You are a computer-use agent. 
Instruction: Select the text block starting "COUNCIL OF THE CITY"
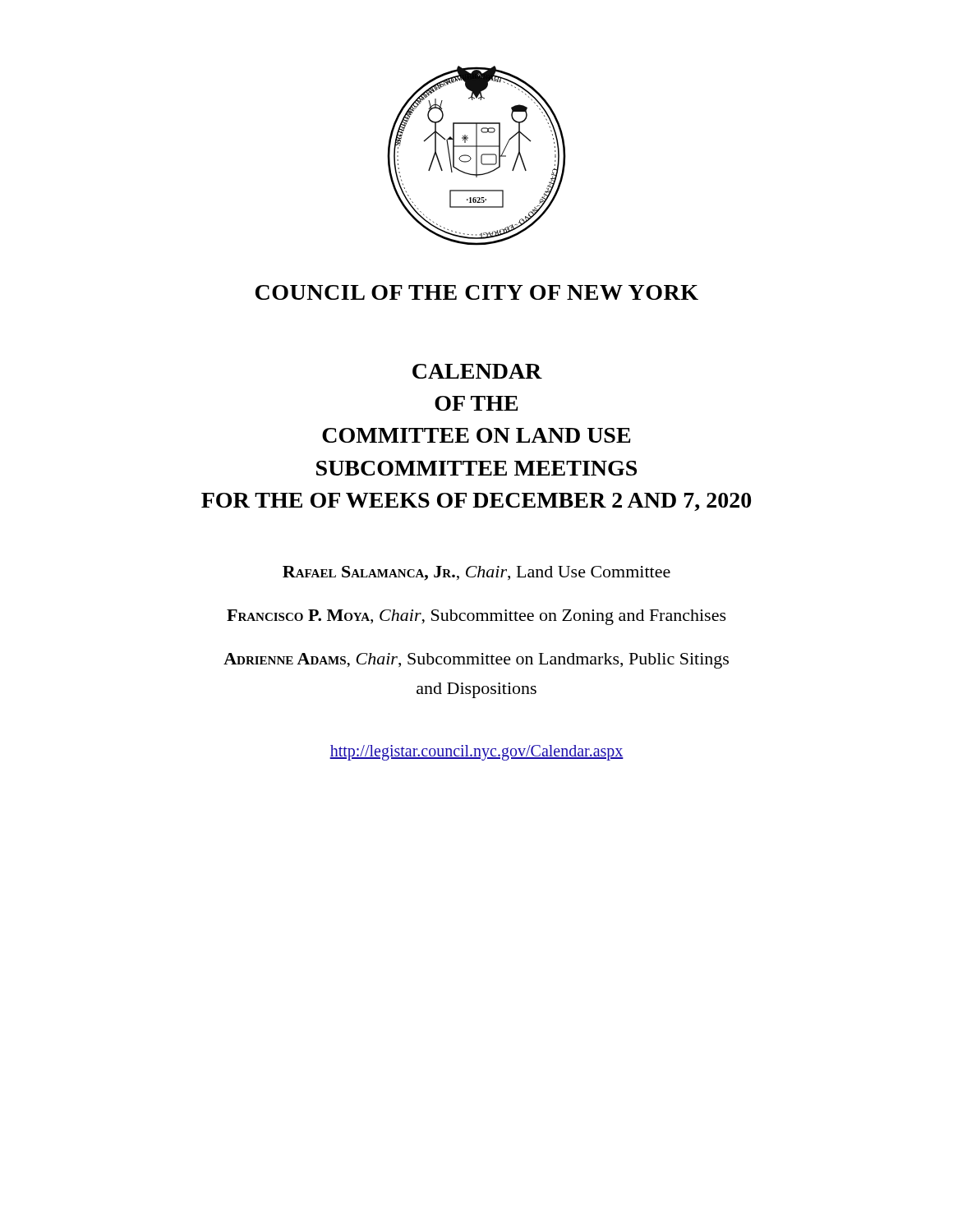476,292
